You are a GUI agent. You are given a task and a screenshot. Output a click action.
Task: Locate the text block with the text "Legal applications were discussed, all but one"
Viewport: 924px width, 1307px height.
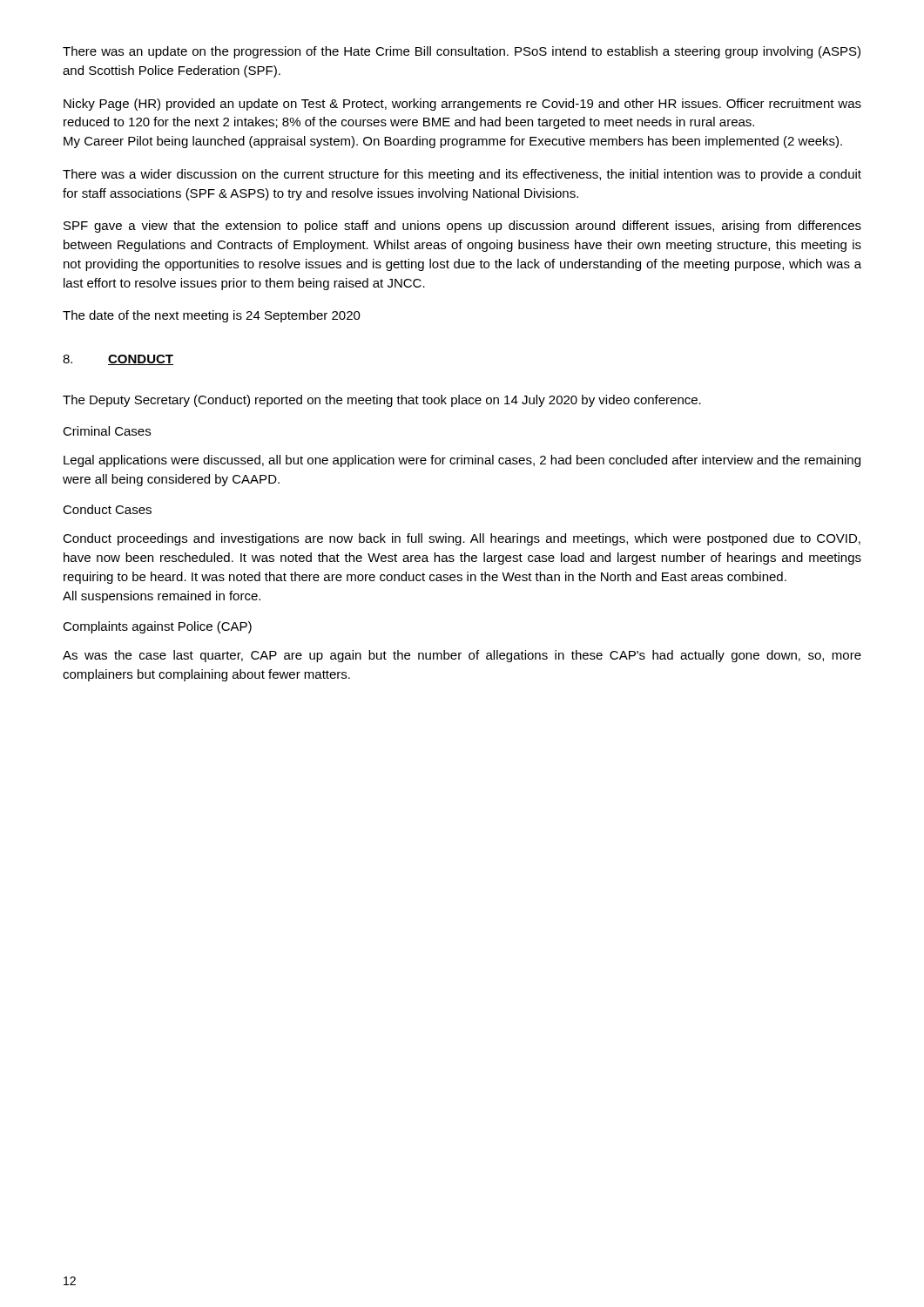coord(462,469)
